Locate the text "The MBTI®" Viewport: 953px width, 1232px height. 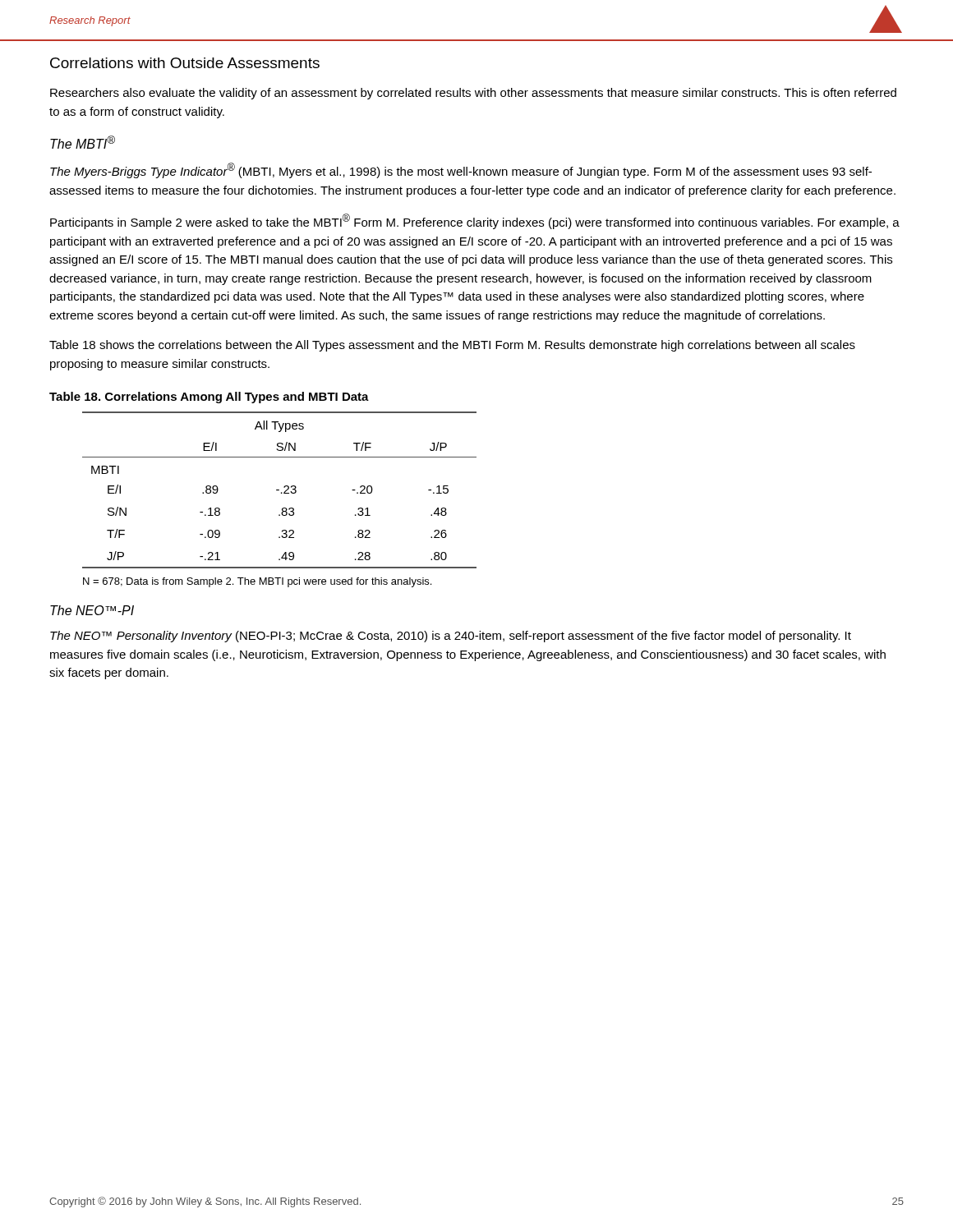click(x=82, y=143)
